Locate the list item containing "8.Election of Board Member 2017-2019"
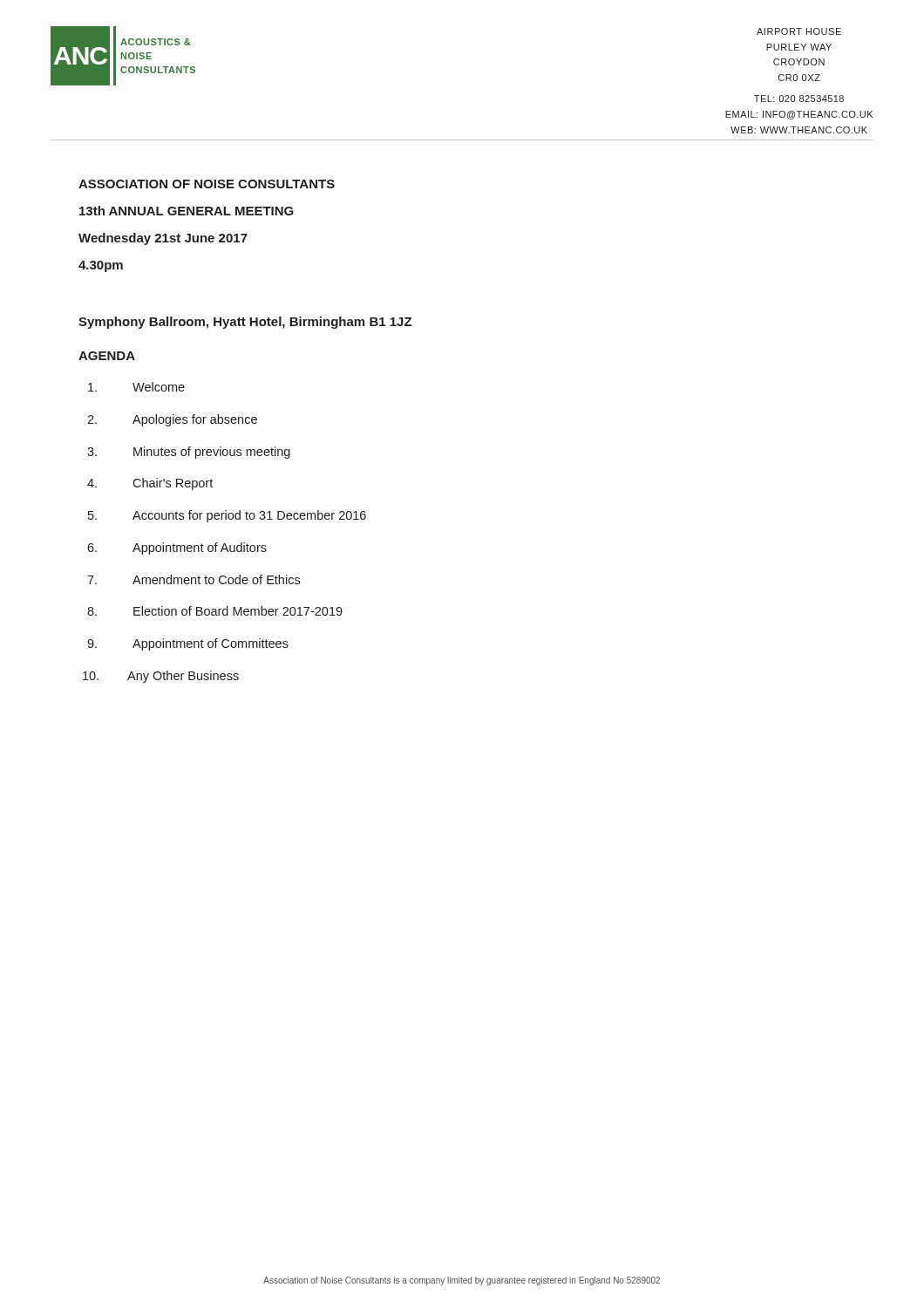 (x=211, y=612)
